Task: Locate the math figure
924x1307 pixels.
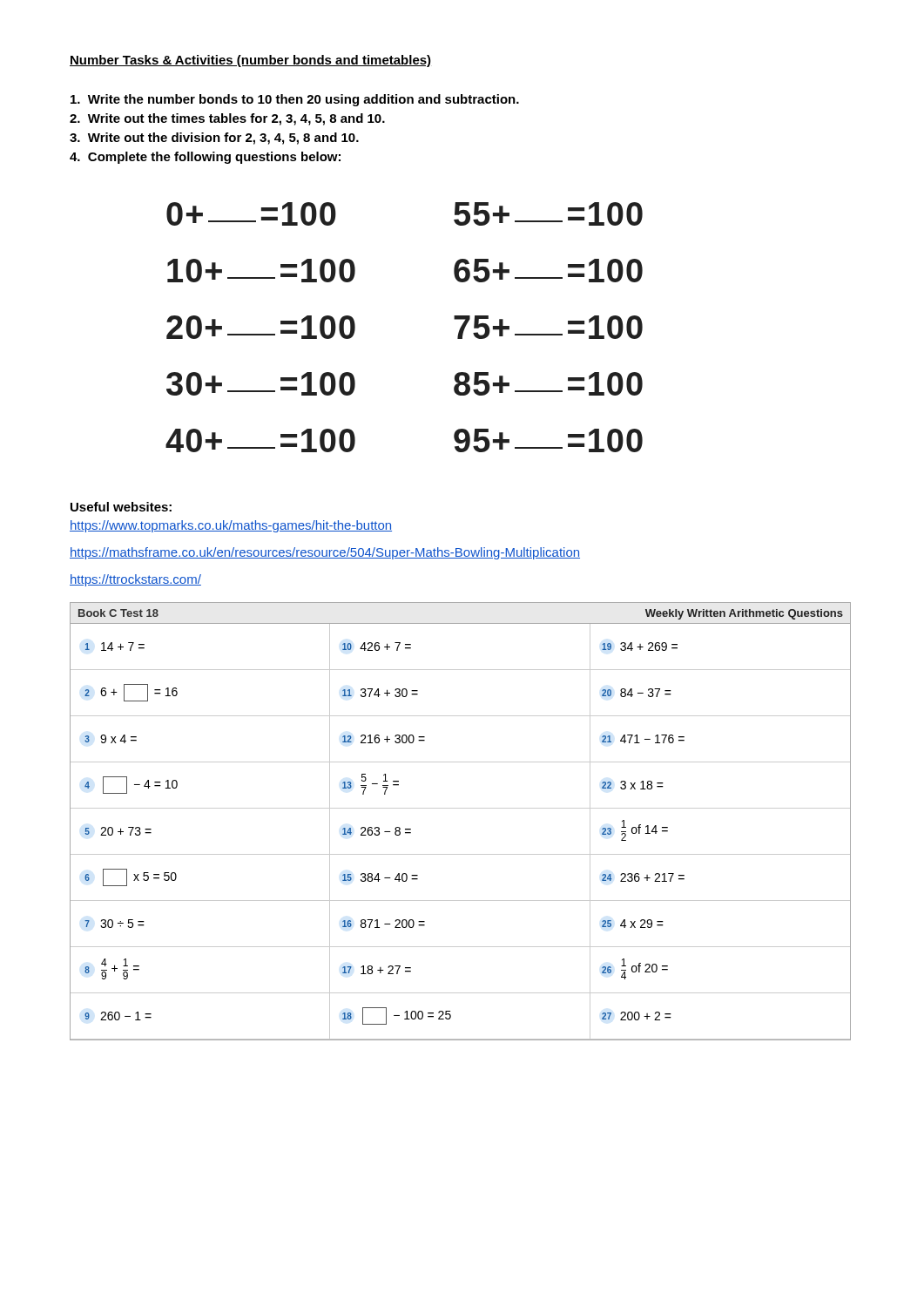Action: pyautogui.click(x=409, y=332)
